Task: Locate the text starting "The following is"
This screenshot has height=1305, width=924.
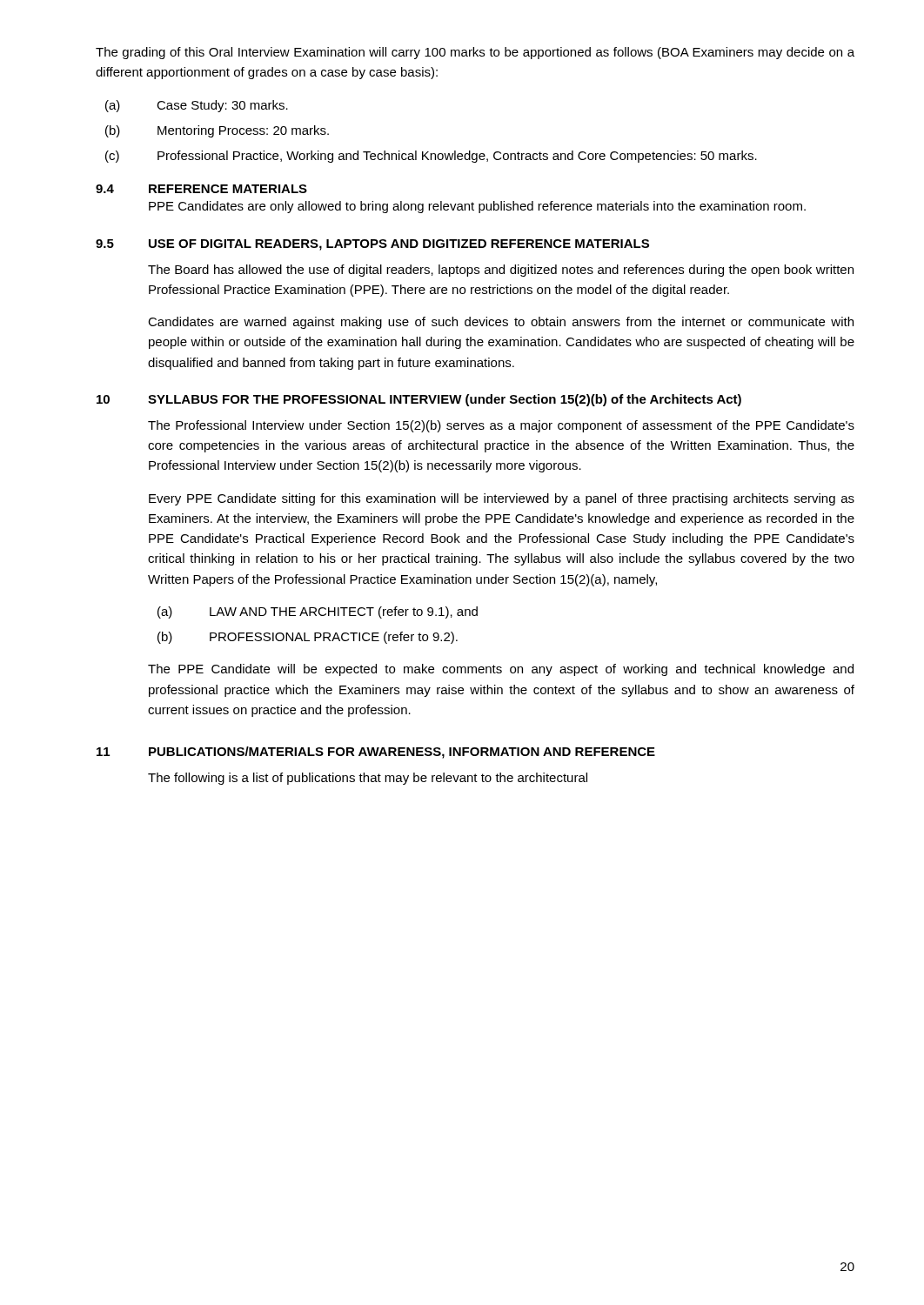Action: click(368, 777)
